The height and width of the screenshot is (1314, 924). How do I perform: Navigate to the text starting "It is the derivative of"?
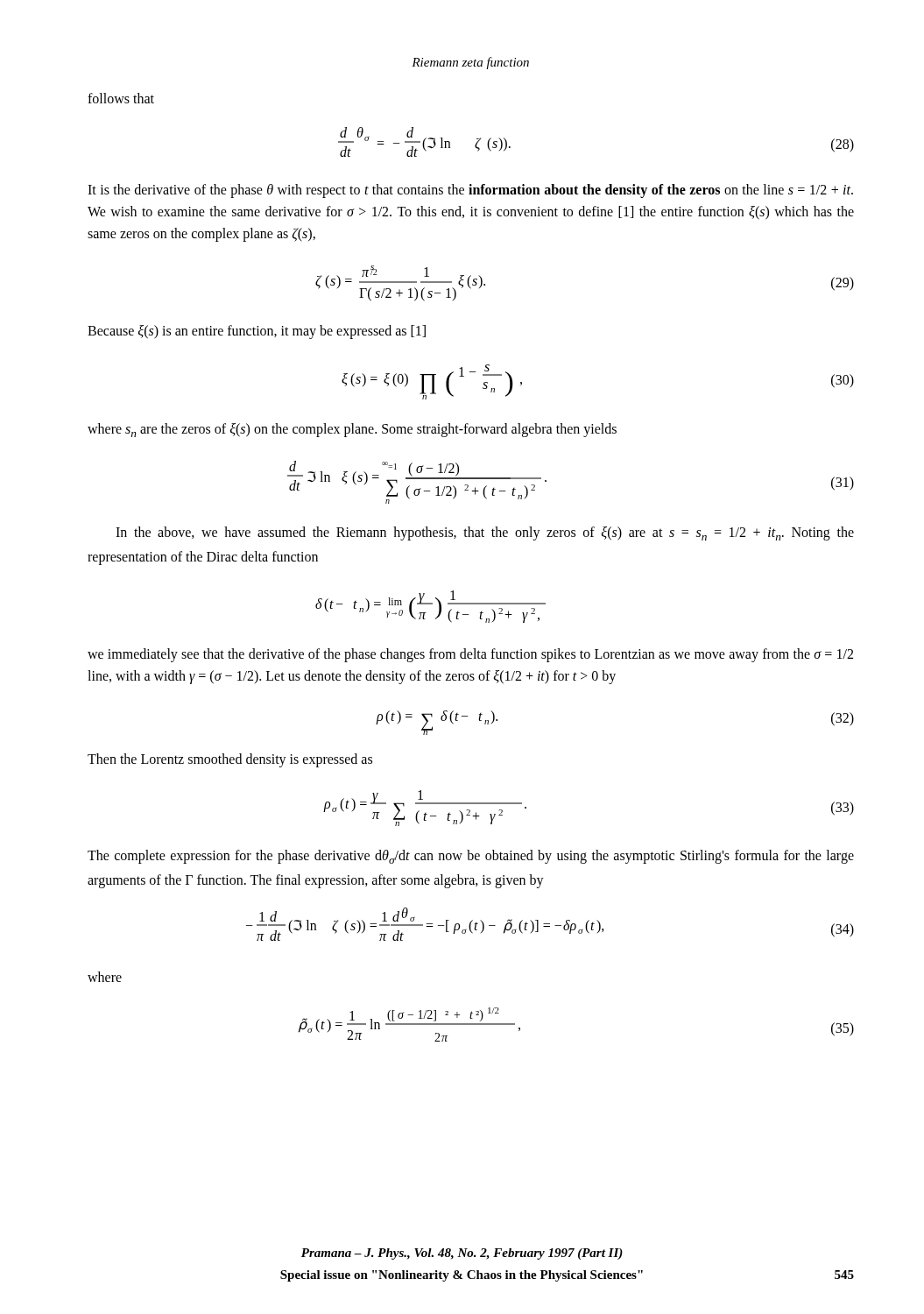pos(471,212)
